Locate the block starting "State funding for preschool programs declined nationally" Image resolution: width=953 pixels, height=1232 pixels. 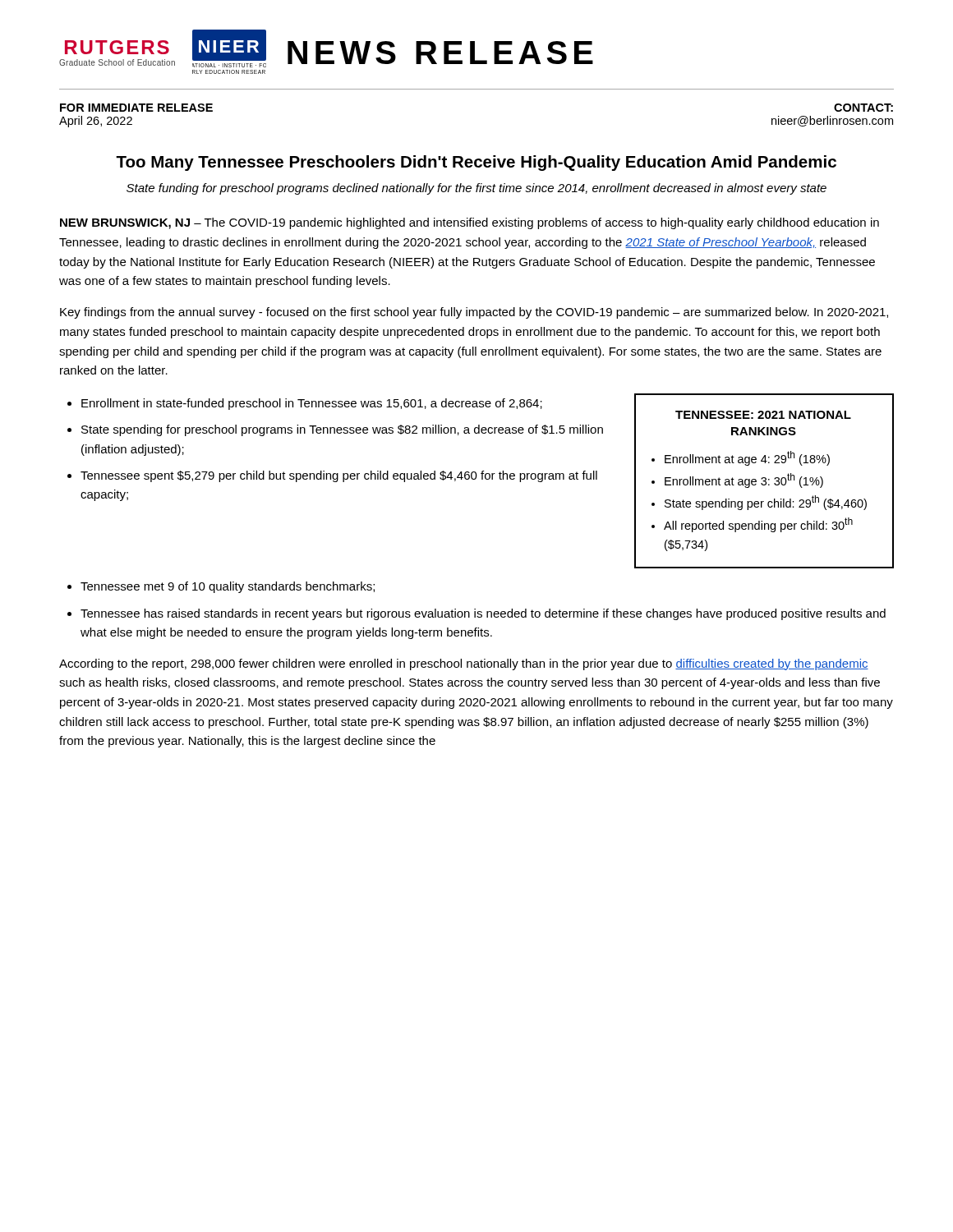tap(476, 187)
